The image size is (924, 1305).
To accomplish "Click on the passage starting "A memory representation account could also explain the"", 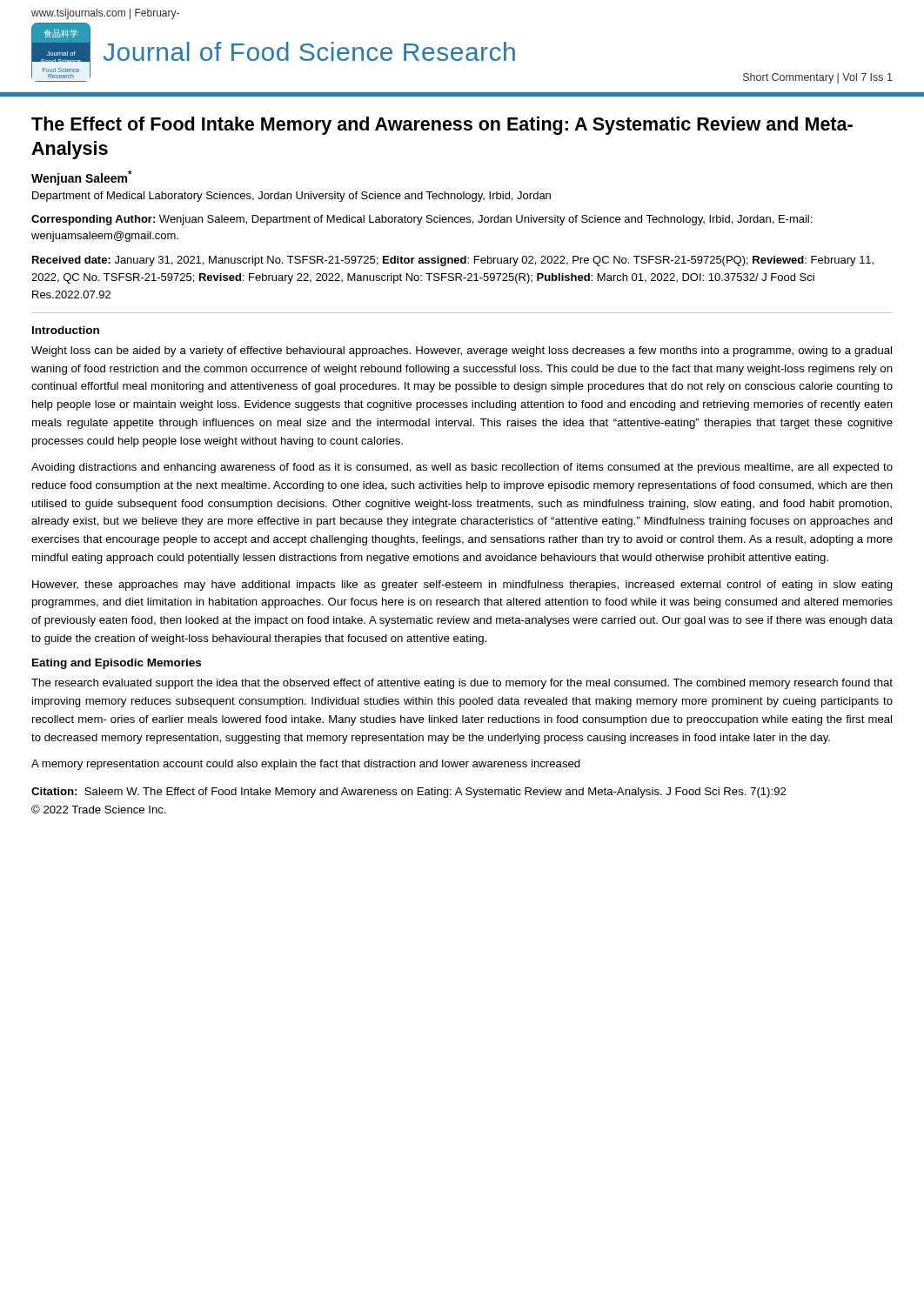I will [306, 764].
